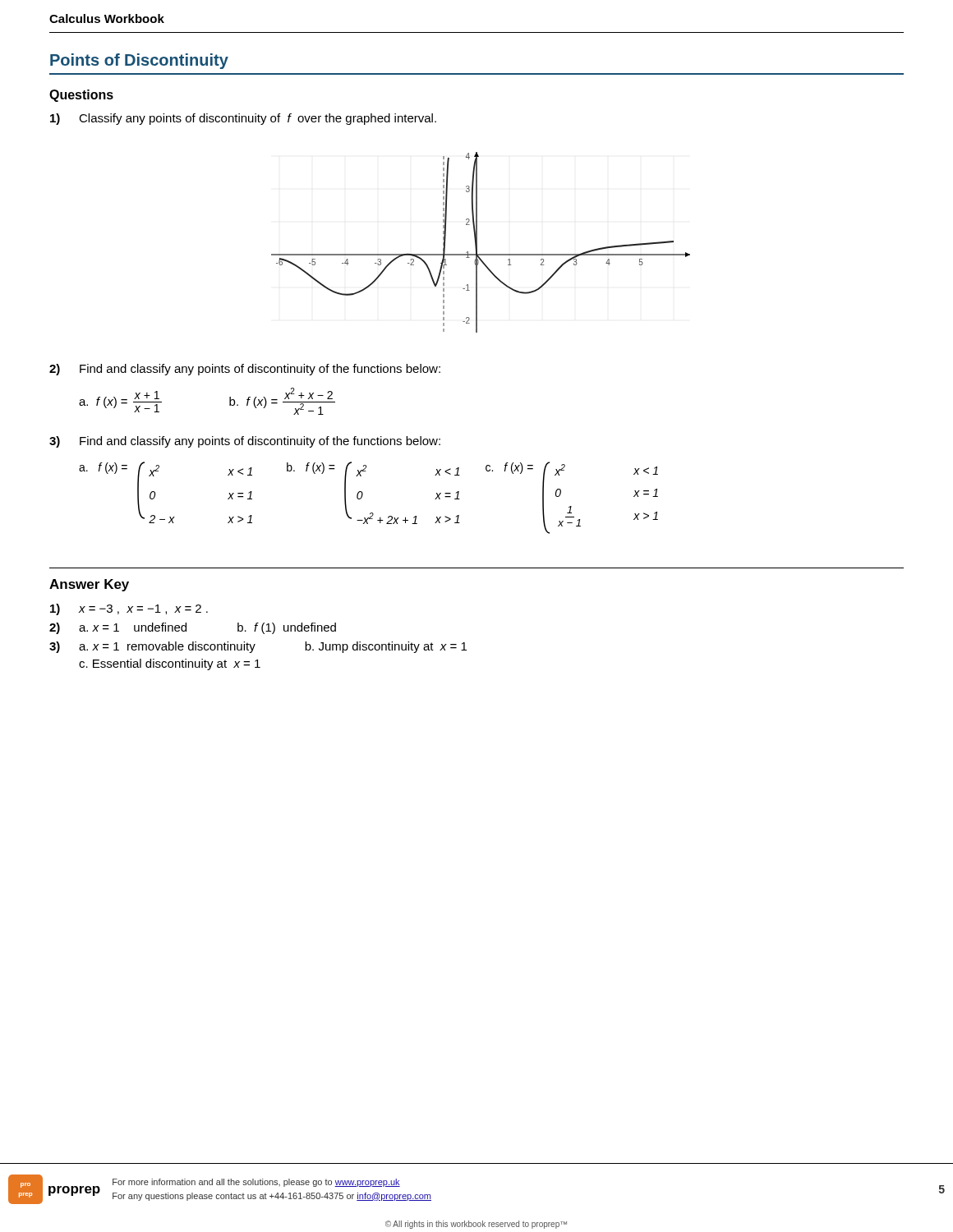The image size is (953, 1232).
Task: Locate the continuous plot
Action: pyautogui.click(x=476, y=246)
